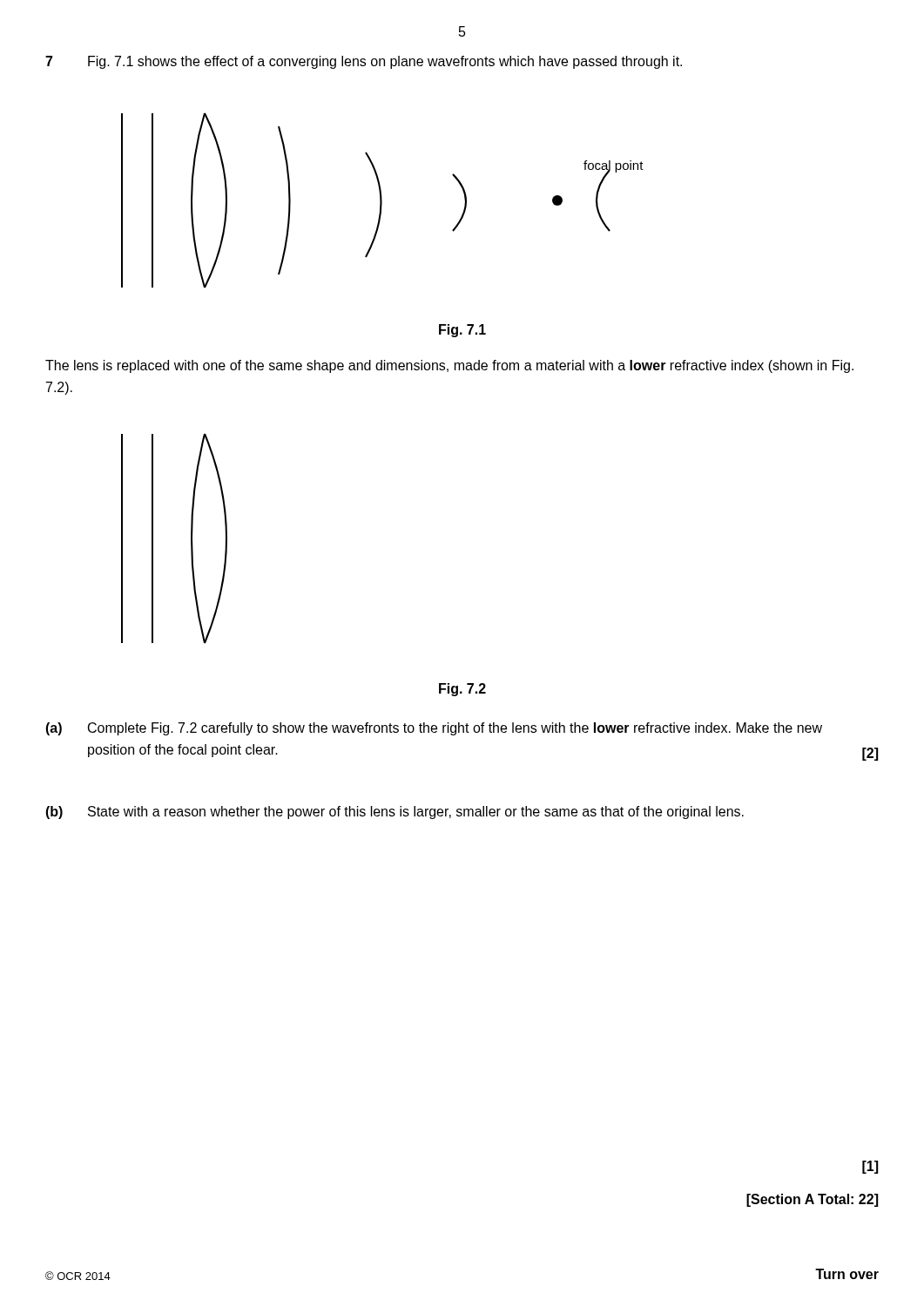
Task: Click on the text starting "The lens is"
Action: 450,376
